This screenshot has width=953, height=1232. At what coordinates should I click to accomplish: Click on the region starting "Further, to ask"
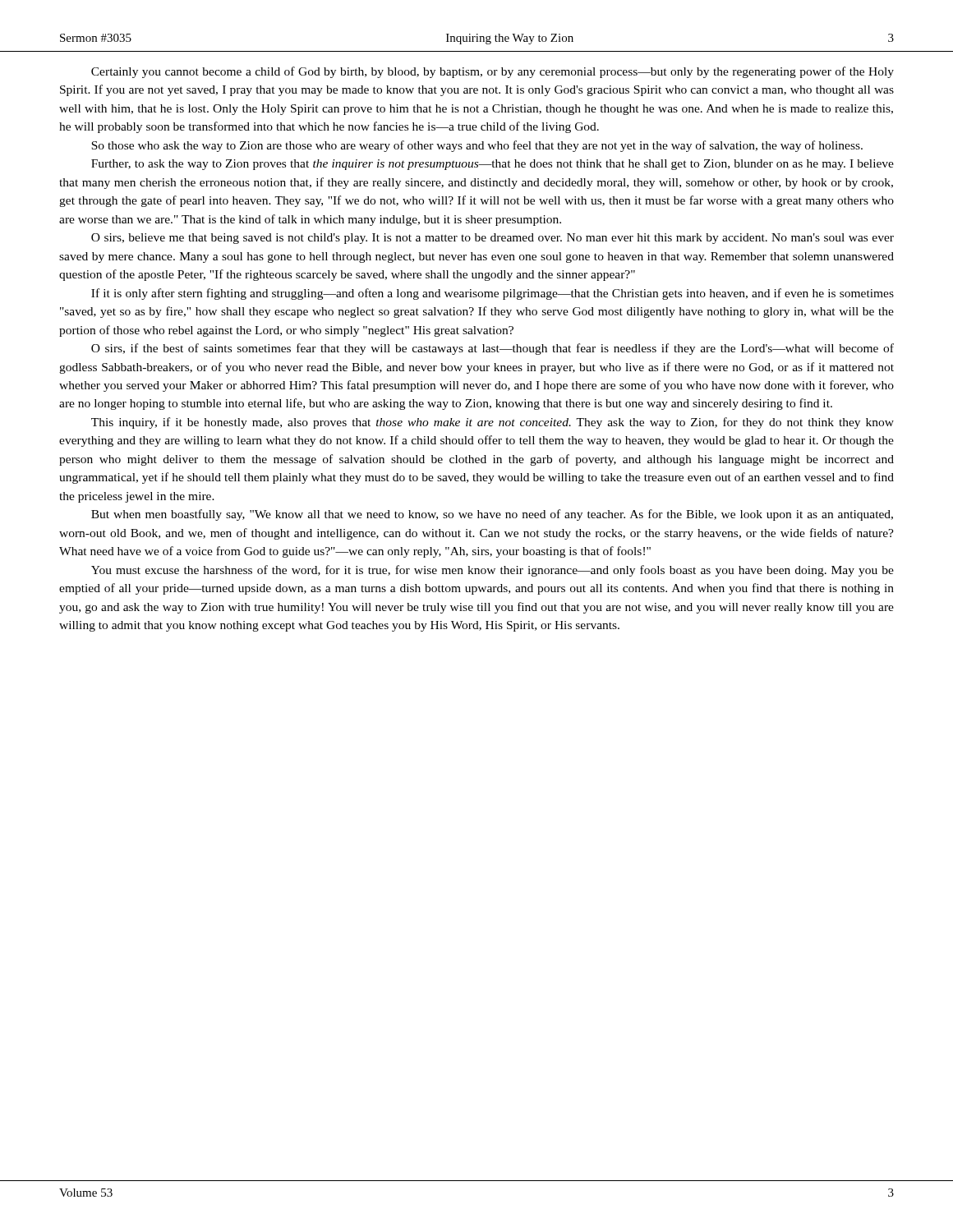pyautogui.click(x=476, y=192)
